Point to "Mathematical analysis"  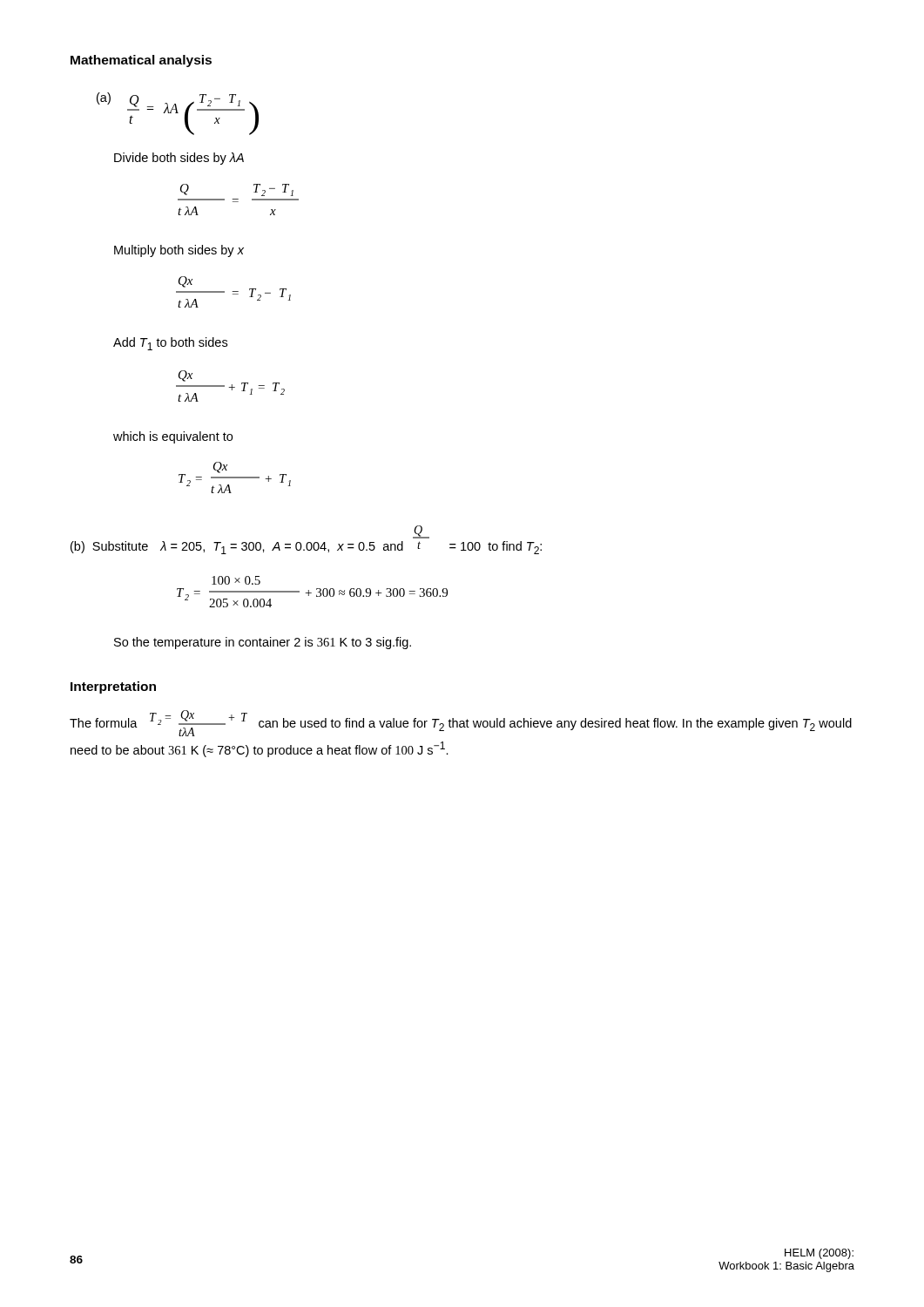click(141, 60)
